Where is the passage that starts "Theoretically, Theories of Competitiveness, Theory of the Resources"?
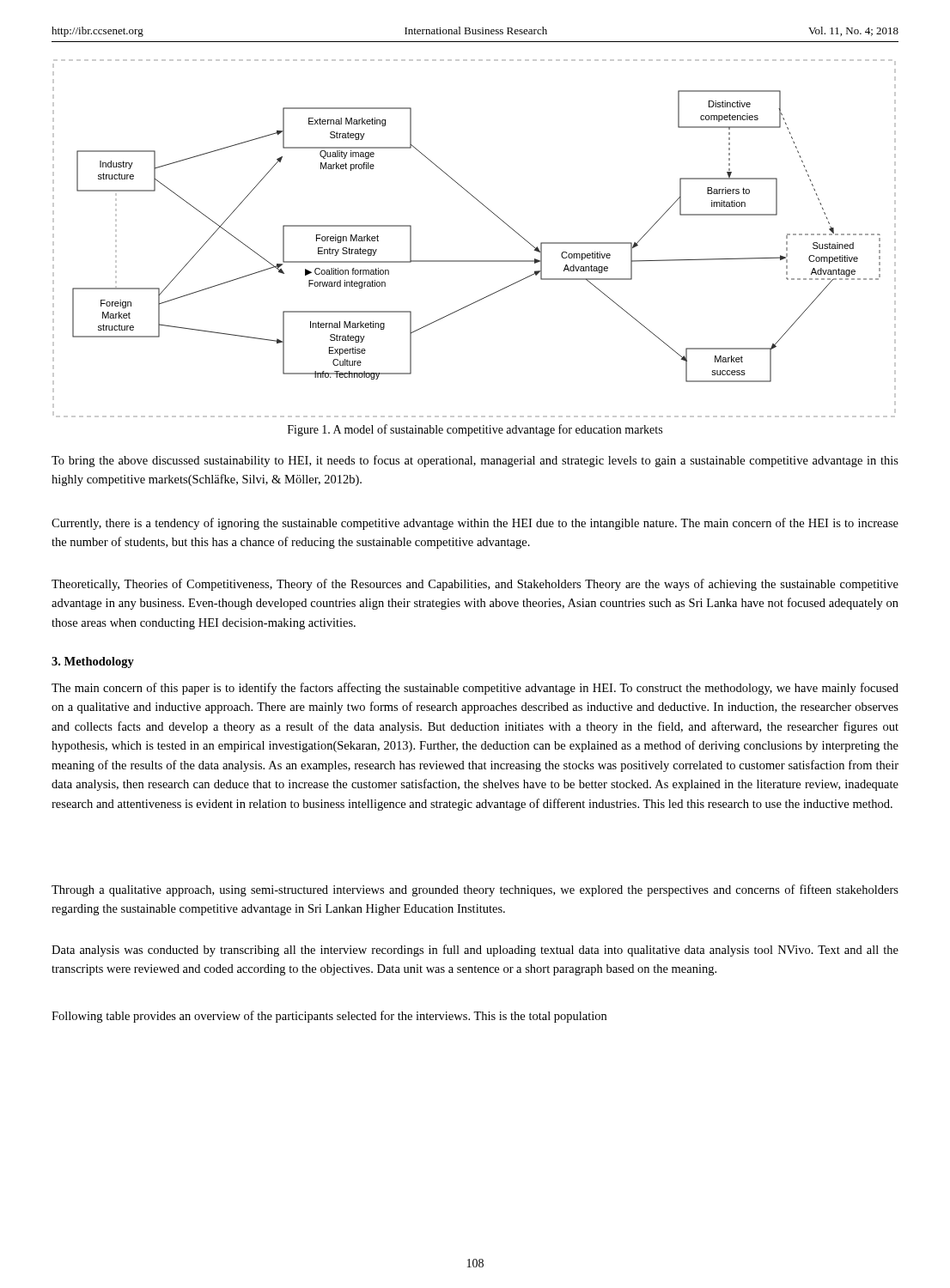This screenshot has width=950, height=1288. click(x=475, y=603)
